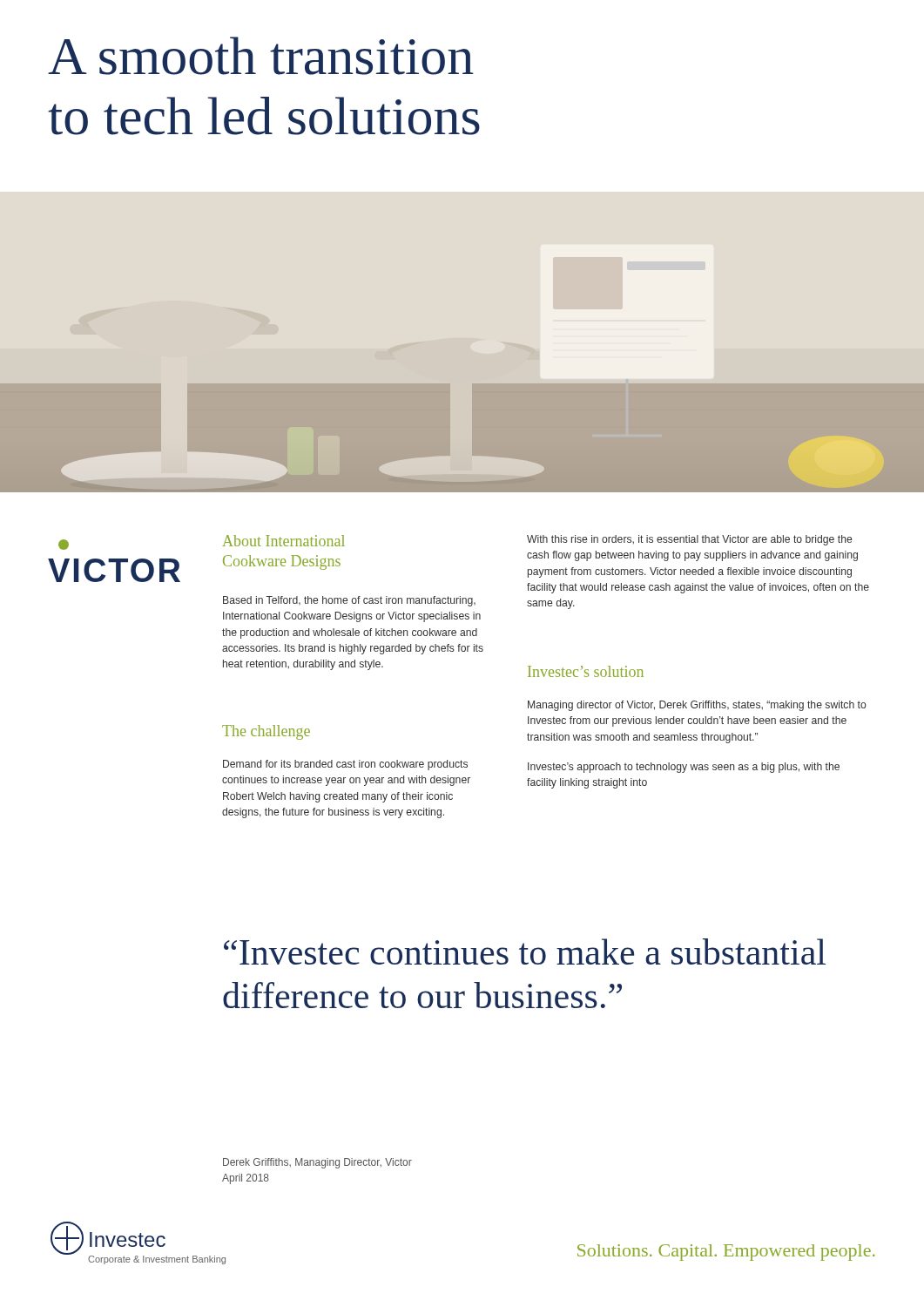The image size is (924, 1307).
Task: Locate the block of text that opens with "Solutions. Capital. Empowered"
Action: point(680,1250)
